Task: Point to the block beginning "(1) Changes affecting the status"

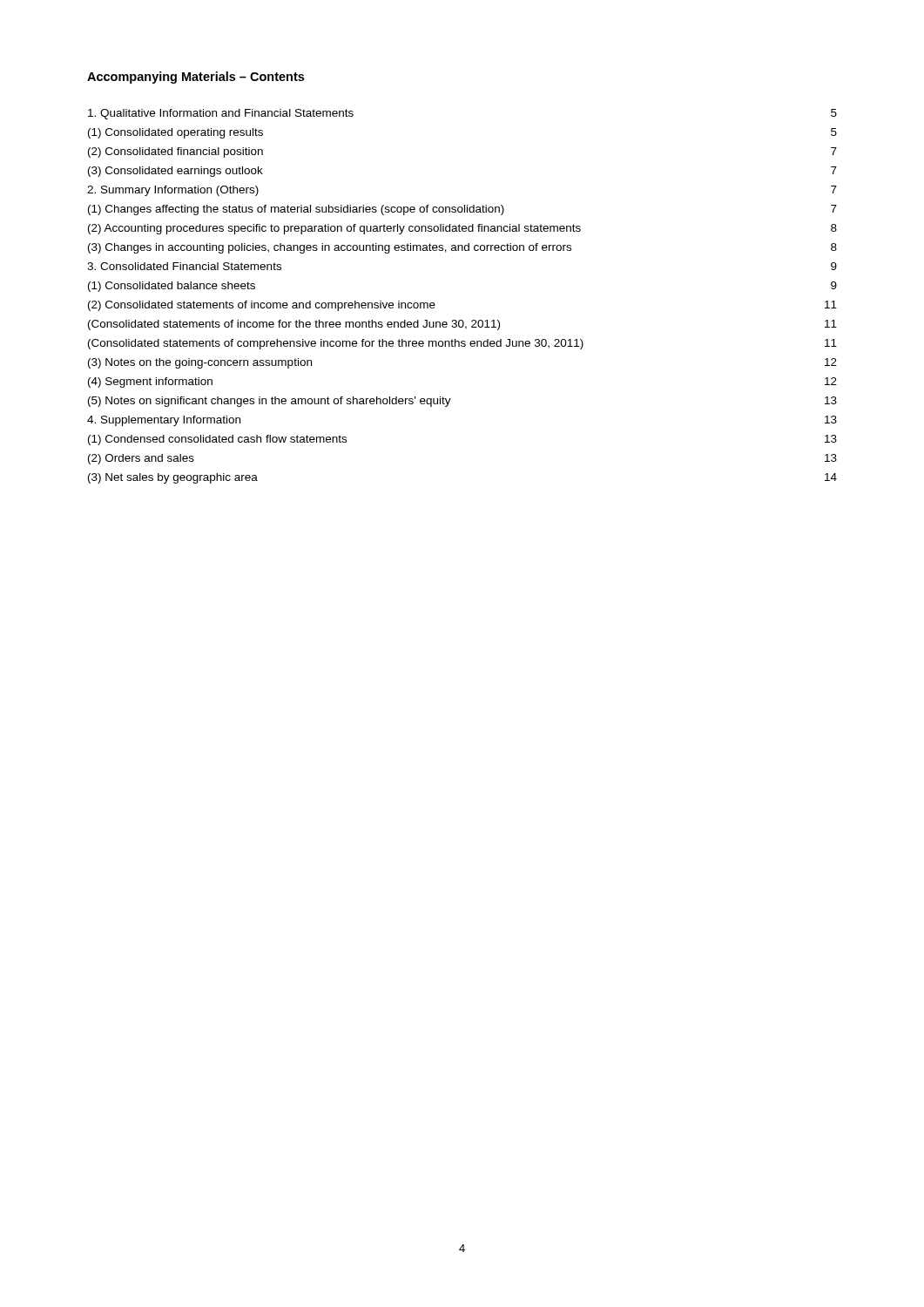Action: 462,208
